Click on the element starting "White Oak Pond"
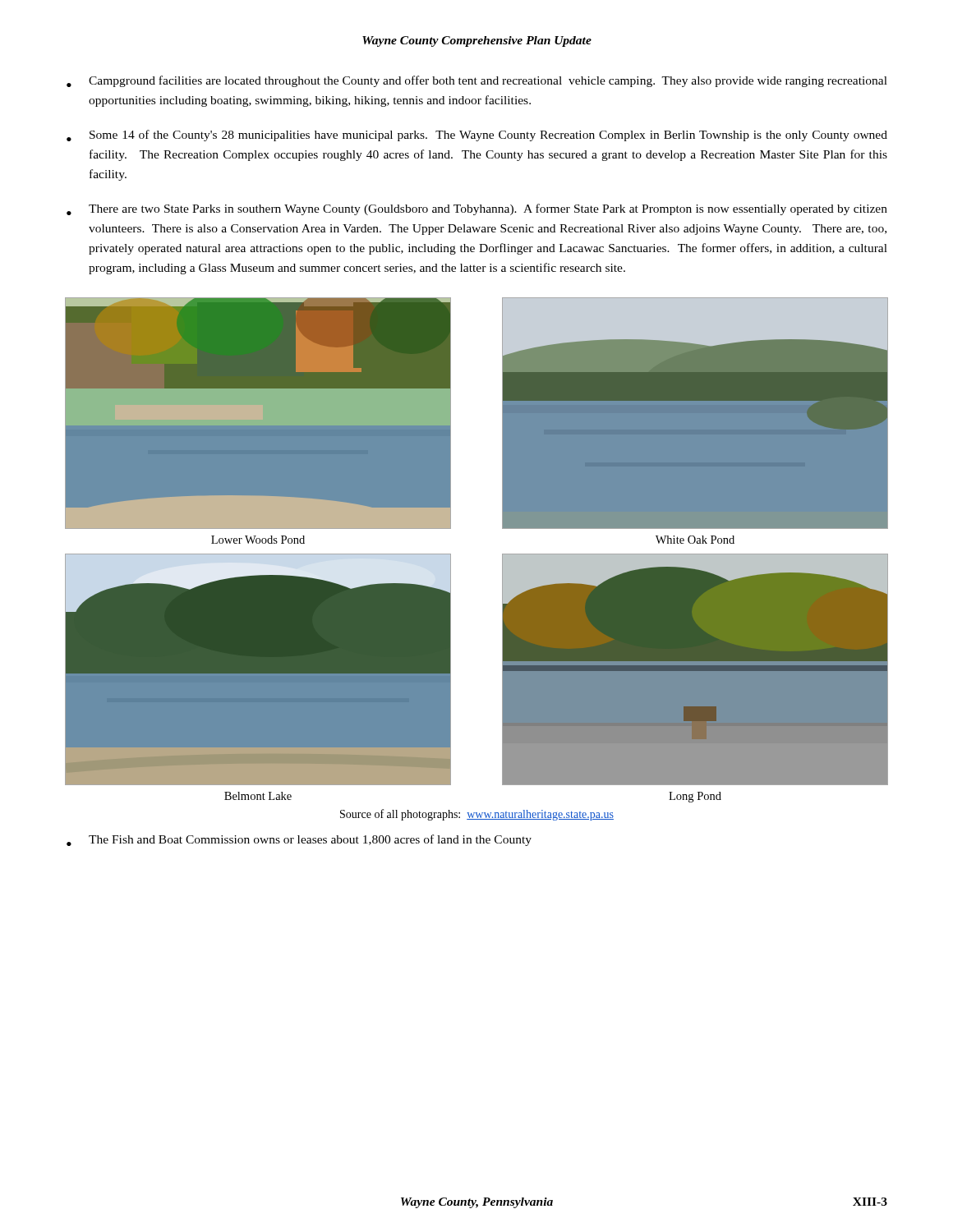The height and width of the screenshot is (1232, 953). click(695, 540)
